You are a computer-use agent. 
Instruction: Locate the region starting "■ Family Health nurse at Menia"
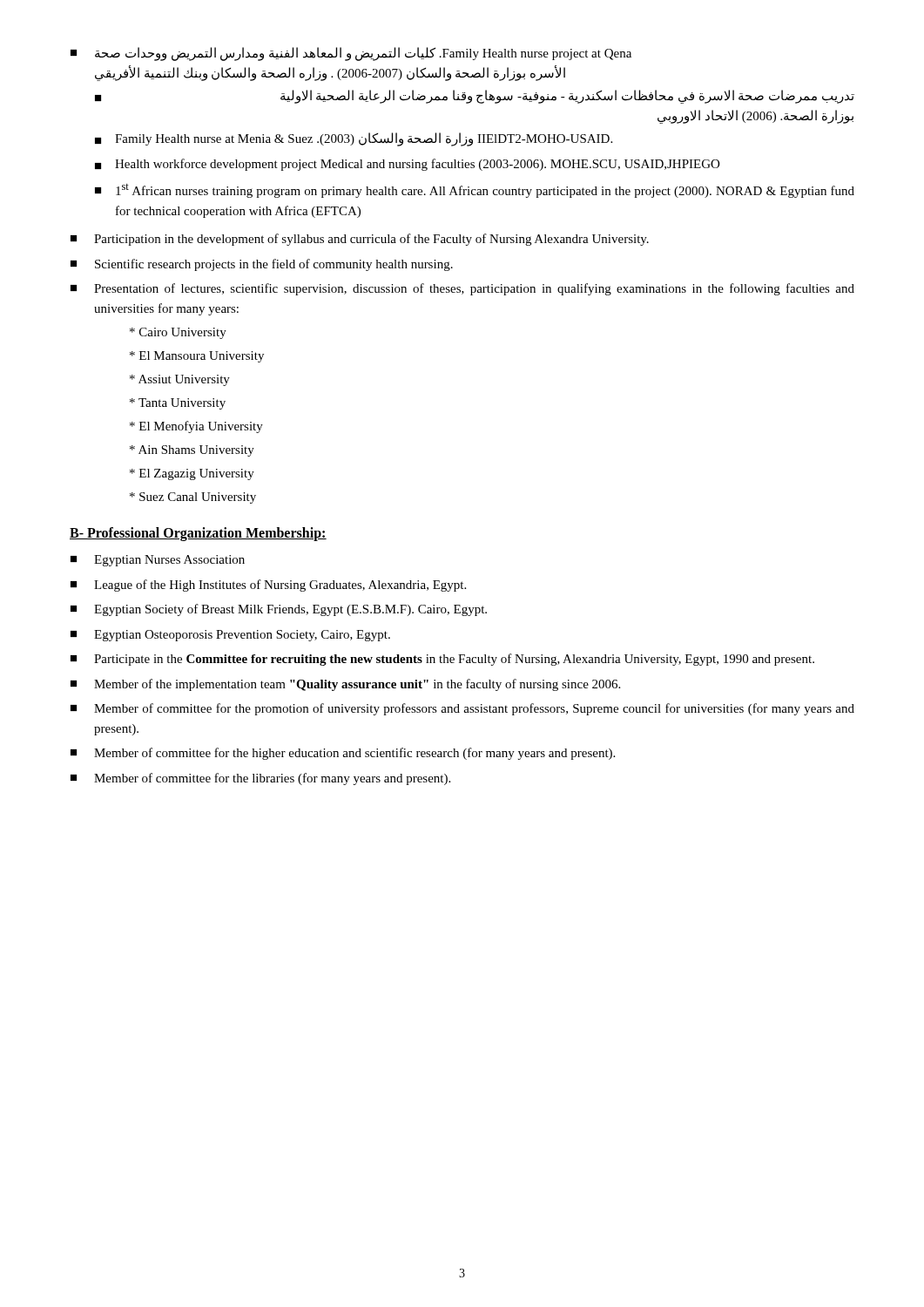[x=474, y=140]
